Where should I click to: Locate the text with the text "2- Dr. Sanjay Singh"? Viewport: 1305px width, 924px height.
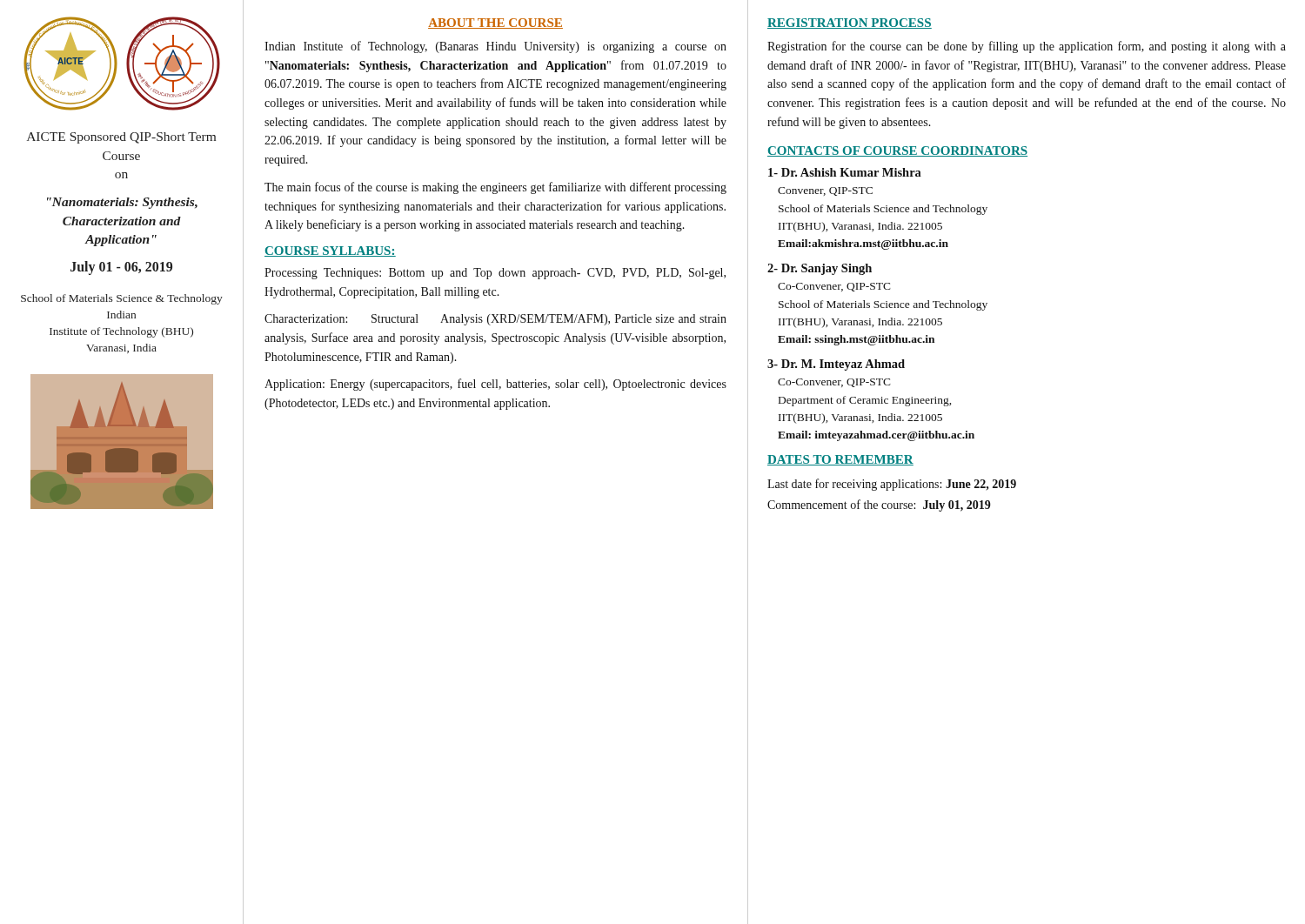coord(820,268)
